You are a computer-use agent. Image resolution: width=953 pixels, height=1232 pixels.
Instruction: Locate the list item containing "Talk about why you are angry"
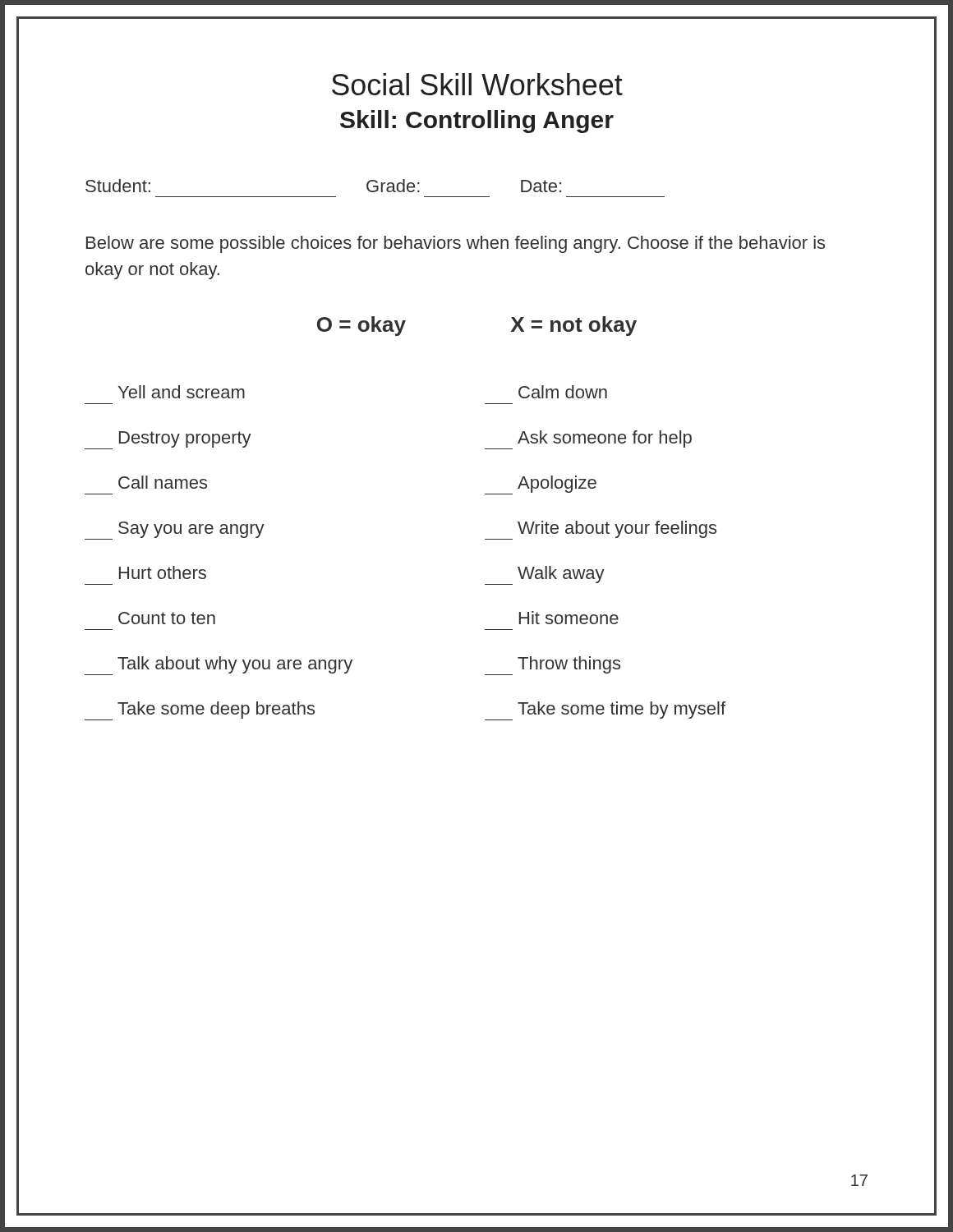(x=219, y=664)
